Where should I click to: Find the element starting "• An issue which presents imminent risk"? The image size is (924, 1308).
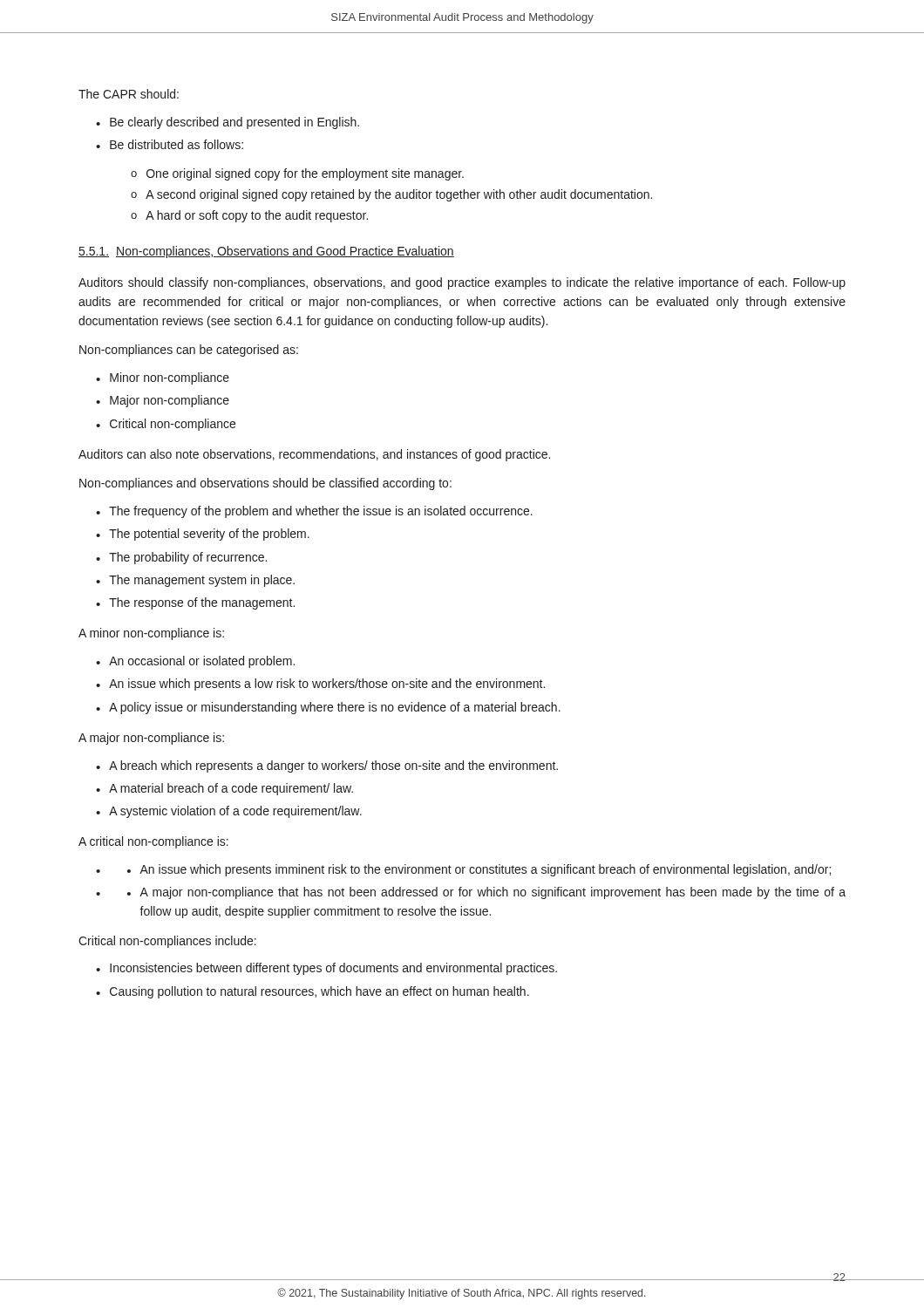point(462,871)
